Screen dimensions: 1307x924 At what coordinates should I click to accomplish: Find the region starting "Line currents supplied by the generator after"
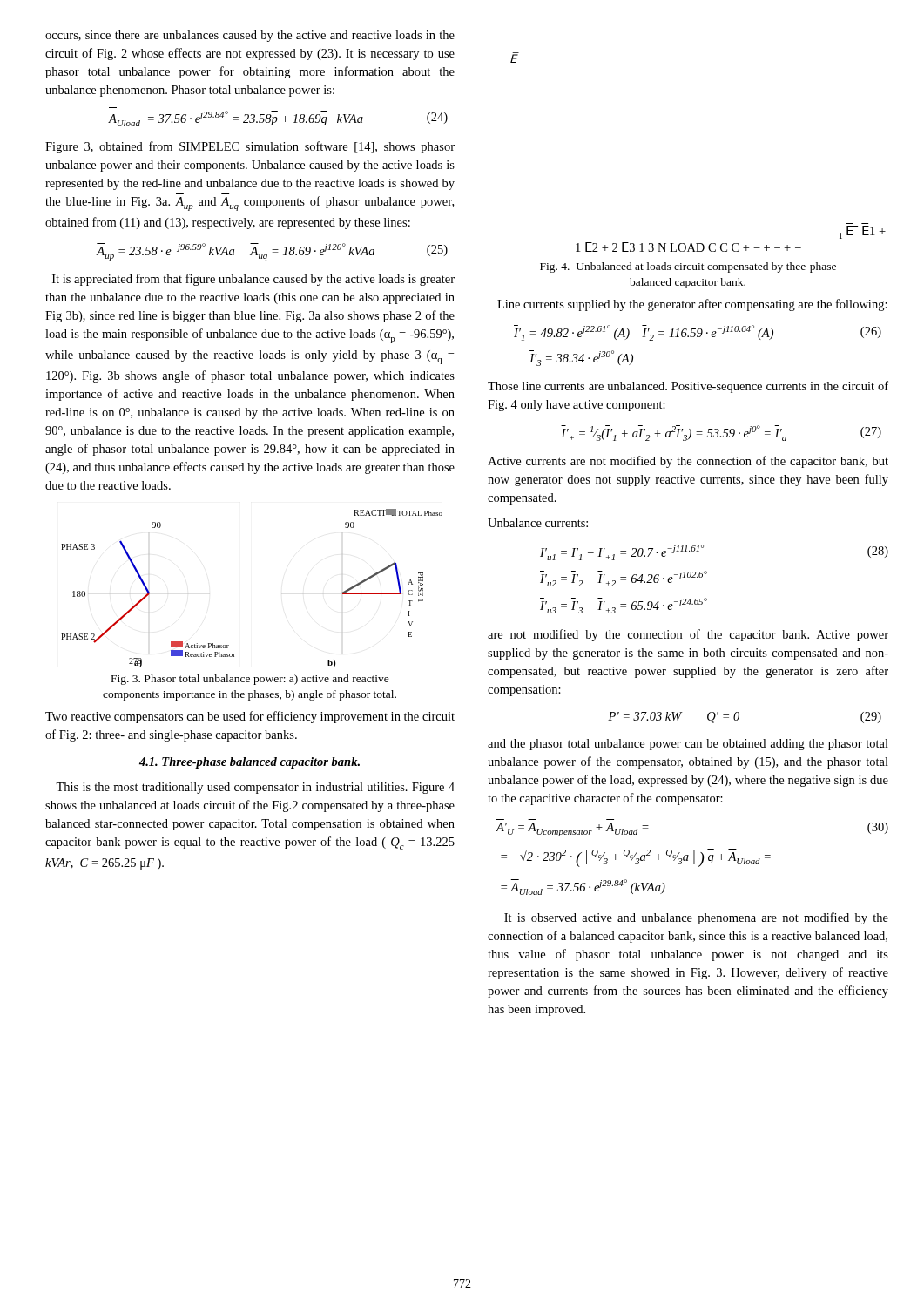point(688,305)
